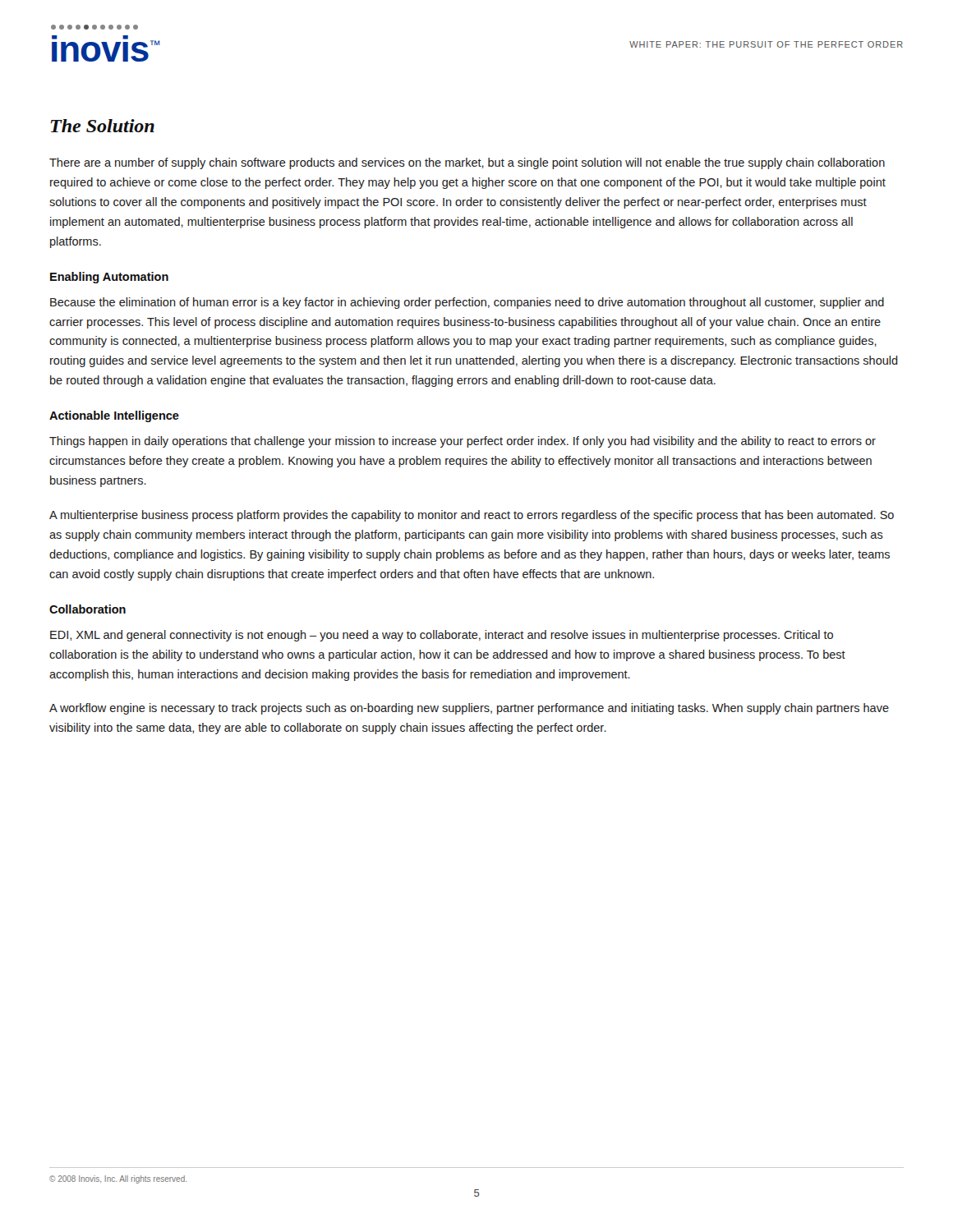The height and width of the screenshot is (1232, 953).
Task: Select the text block with the text "EDI, XML and"
Action: [447, 654]
